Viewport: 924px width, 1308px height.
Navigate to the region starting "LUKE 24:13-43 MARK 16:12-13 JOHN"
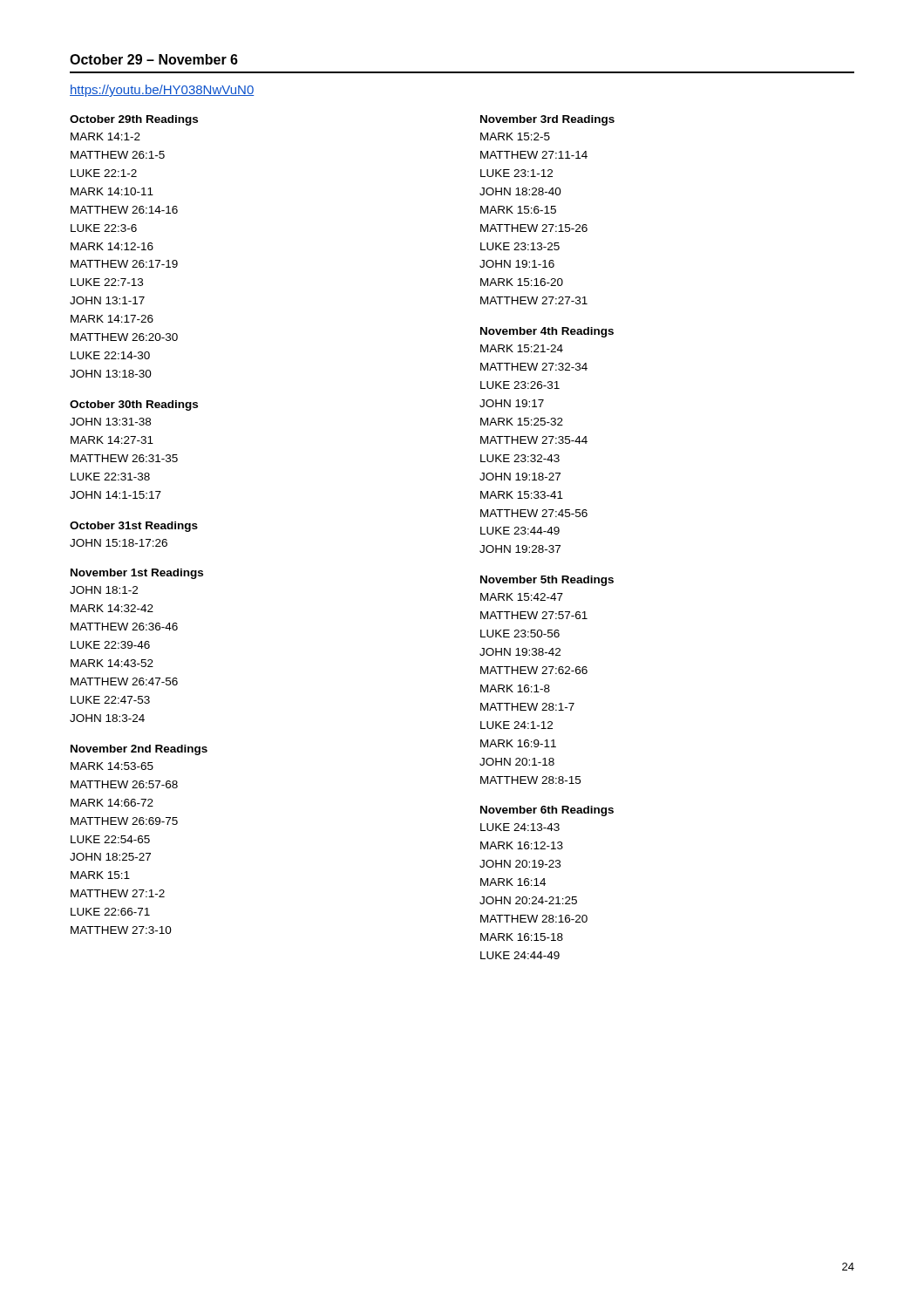coord(534,891)
